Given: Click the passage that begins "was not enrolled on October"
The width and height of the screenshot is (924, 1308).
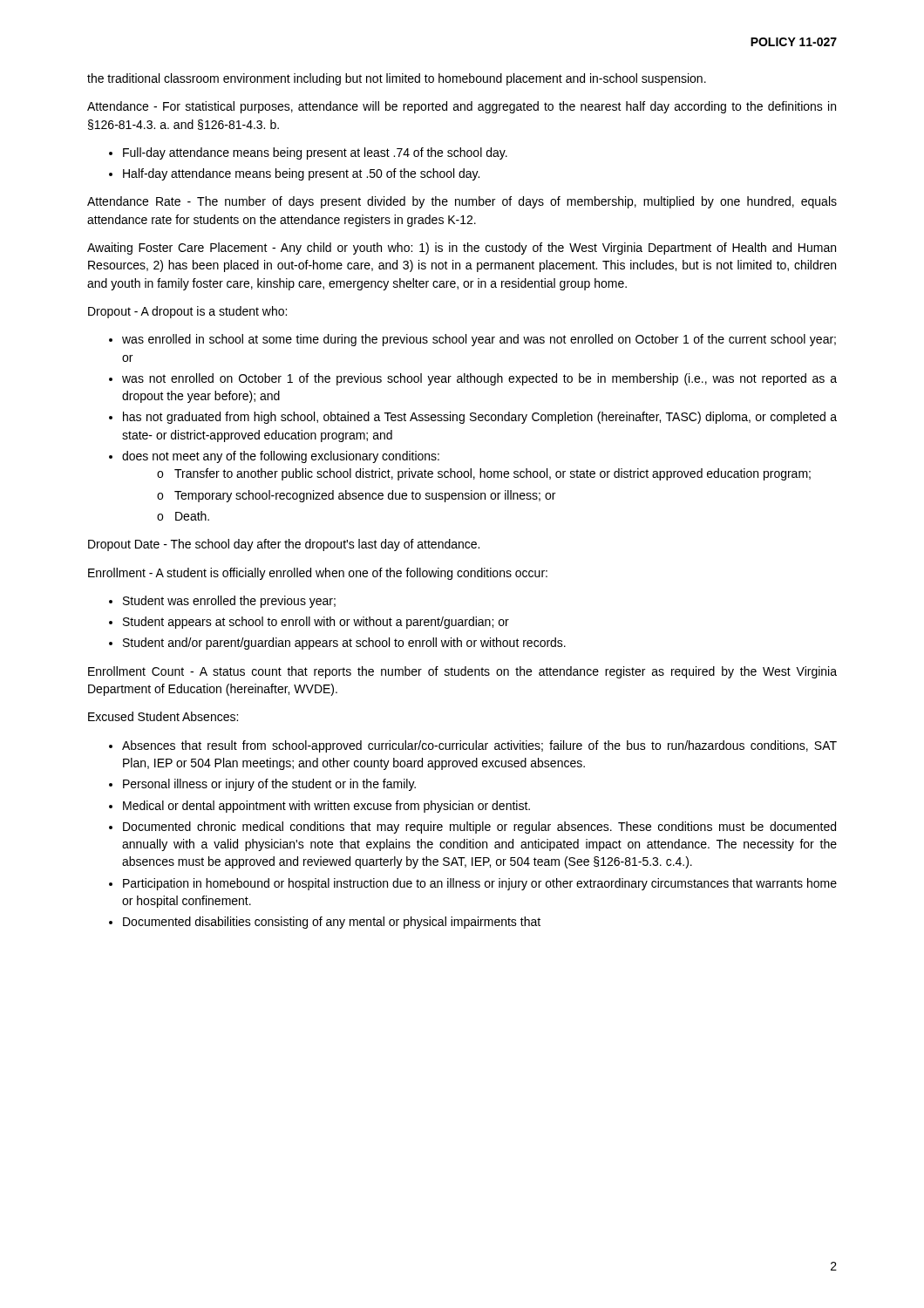Looking at the screenshot, I should coord(479,387).
